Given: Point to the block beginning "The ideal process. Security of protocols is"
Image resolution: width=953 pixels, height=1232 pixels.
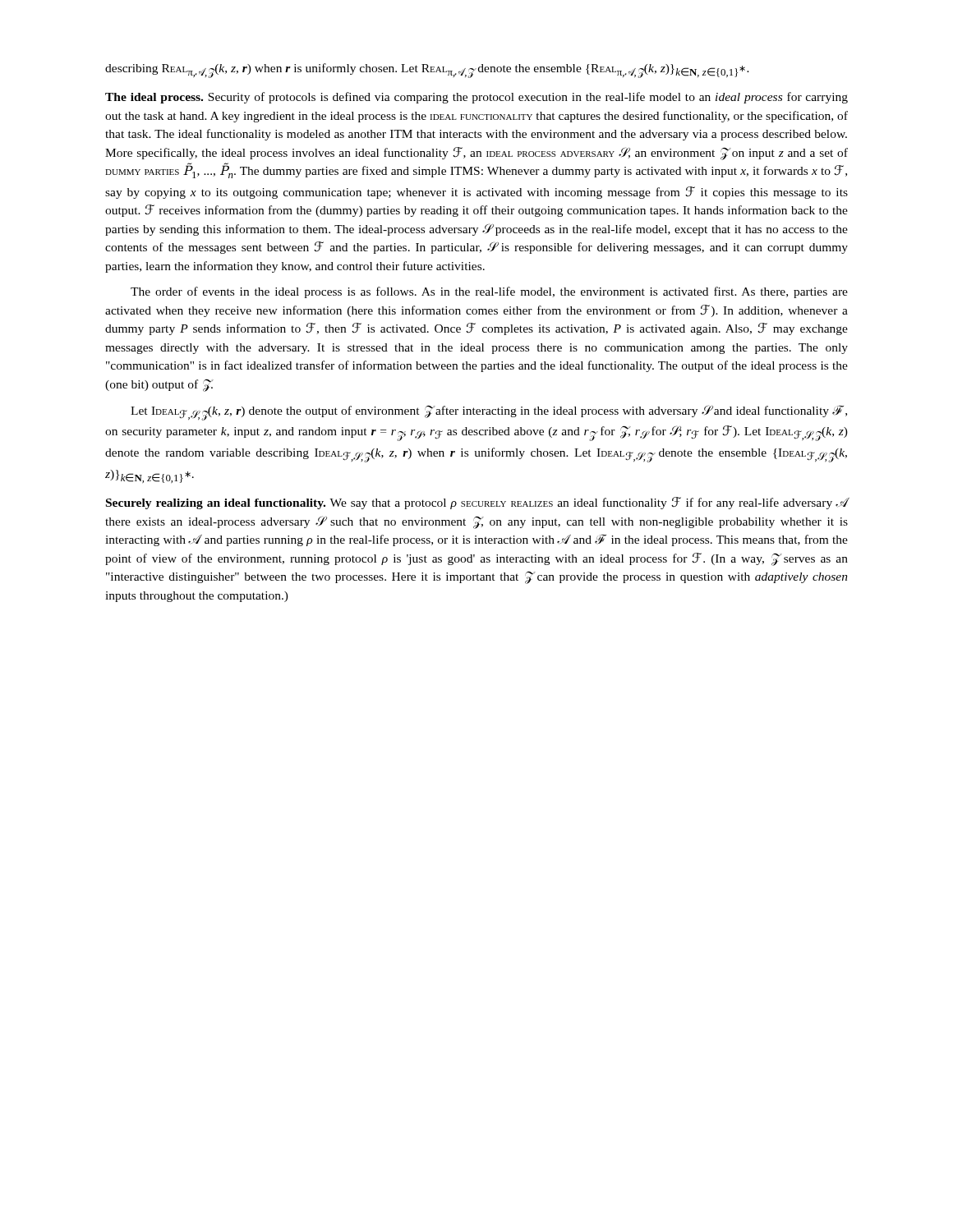Looking at the screenshot, I should [x=476, y=182].
